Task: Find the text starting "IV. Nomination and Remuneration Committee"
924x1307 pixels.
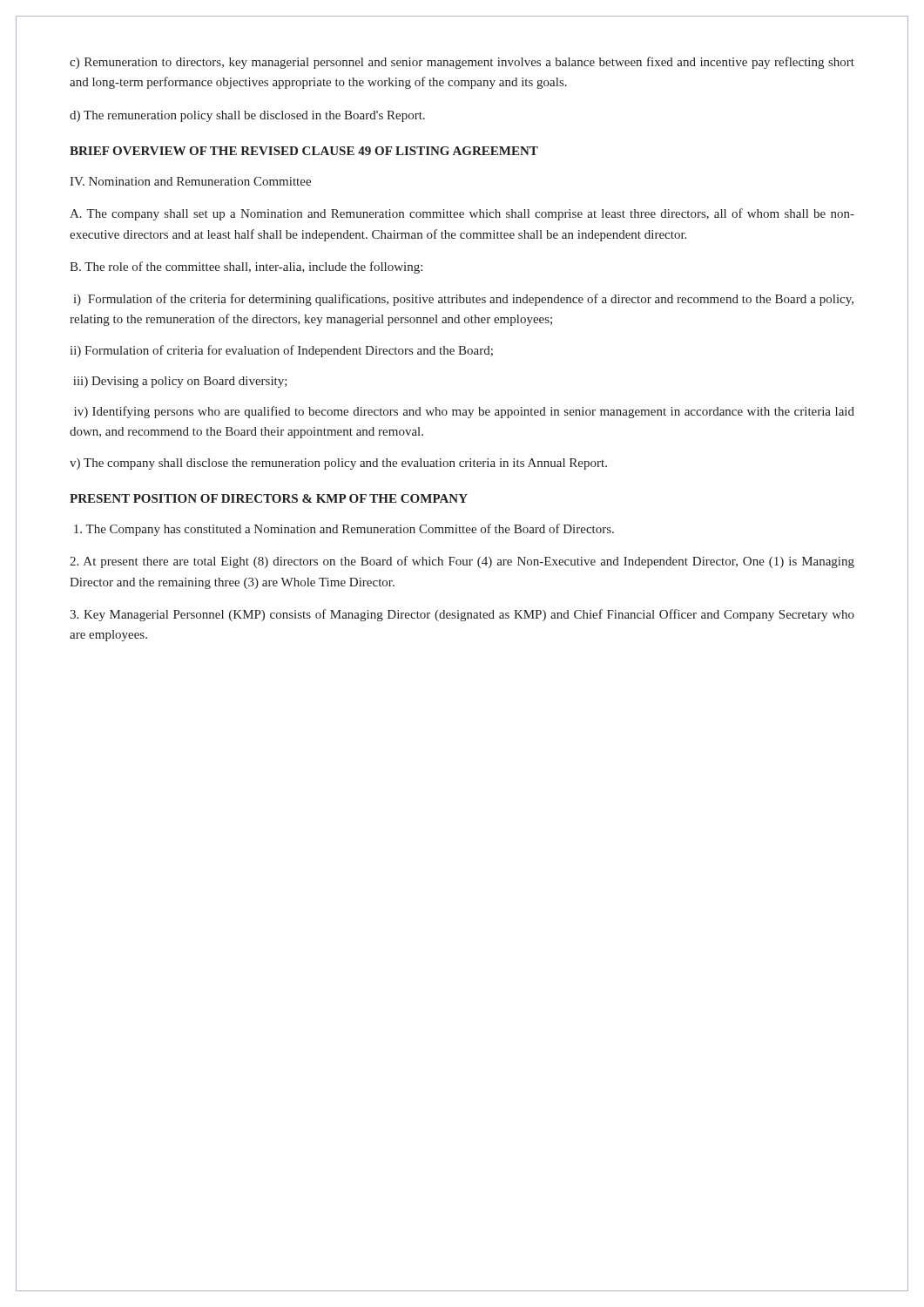Action: [191, 181]
